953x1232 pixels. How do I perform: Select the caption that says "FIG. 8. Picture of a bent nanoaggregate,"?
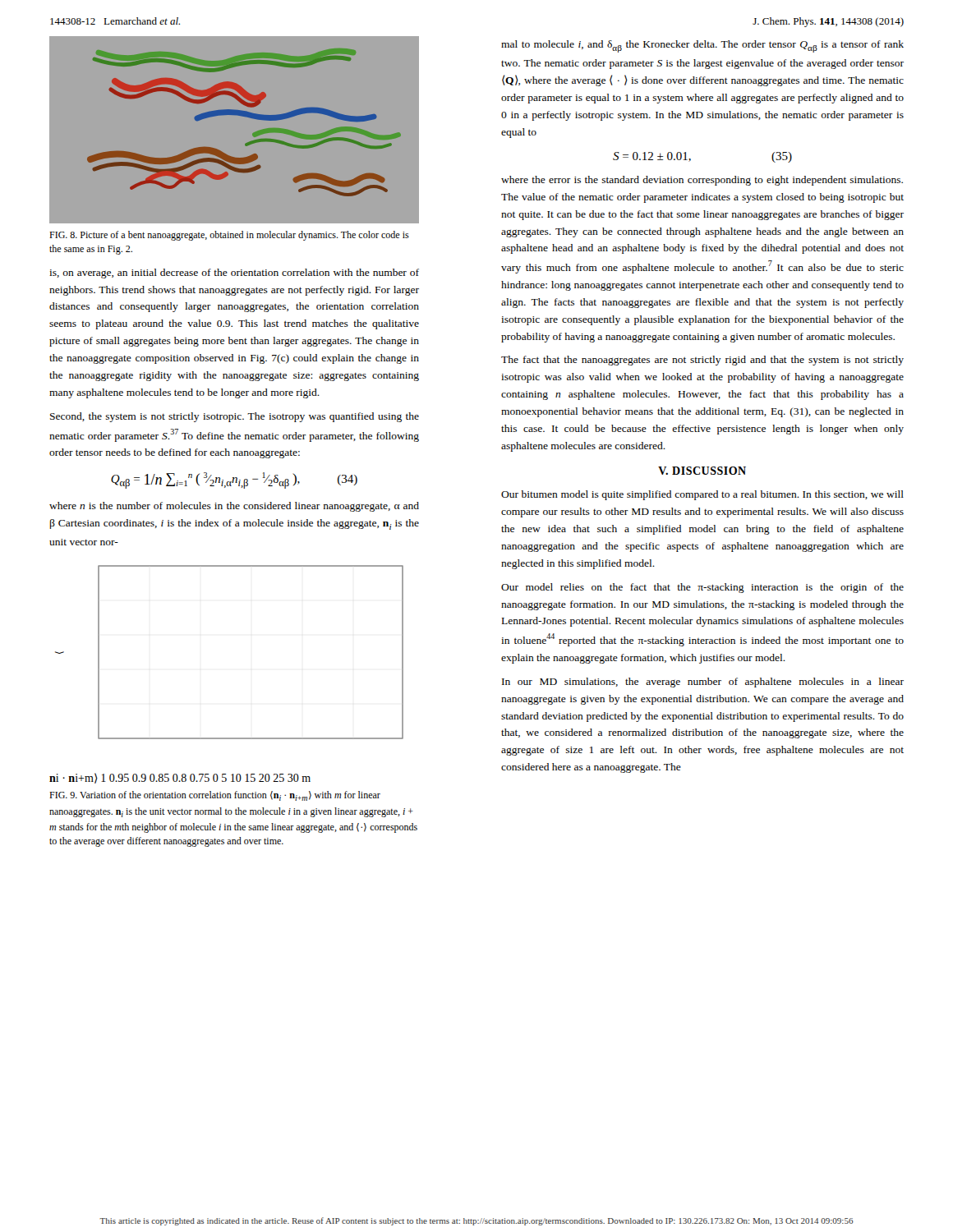229,242
